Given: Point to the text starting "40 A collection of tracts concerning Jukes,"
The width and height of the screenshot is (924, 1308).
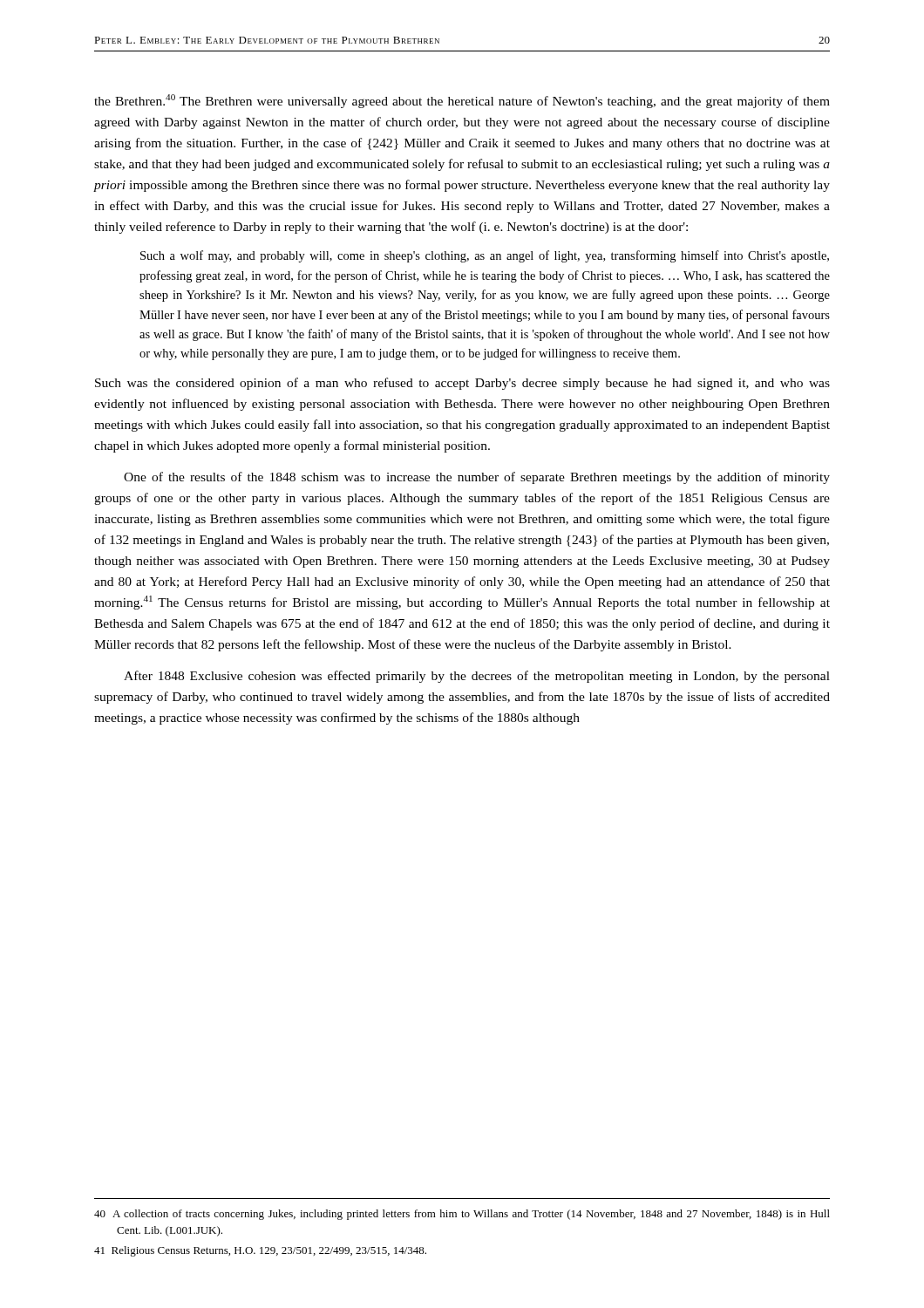Looking at the screenshot, I should (462, 1222).
